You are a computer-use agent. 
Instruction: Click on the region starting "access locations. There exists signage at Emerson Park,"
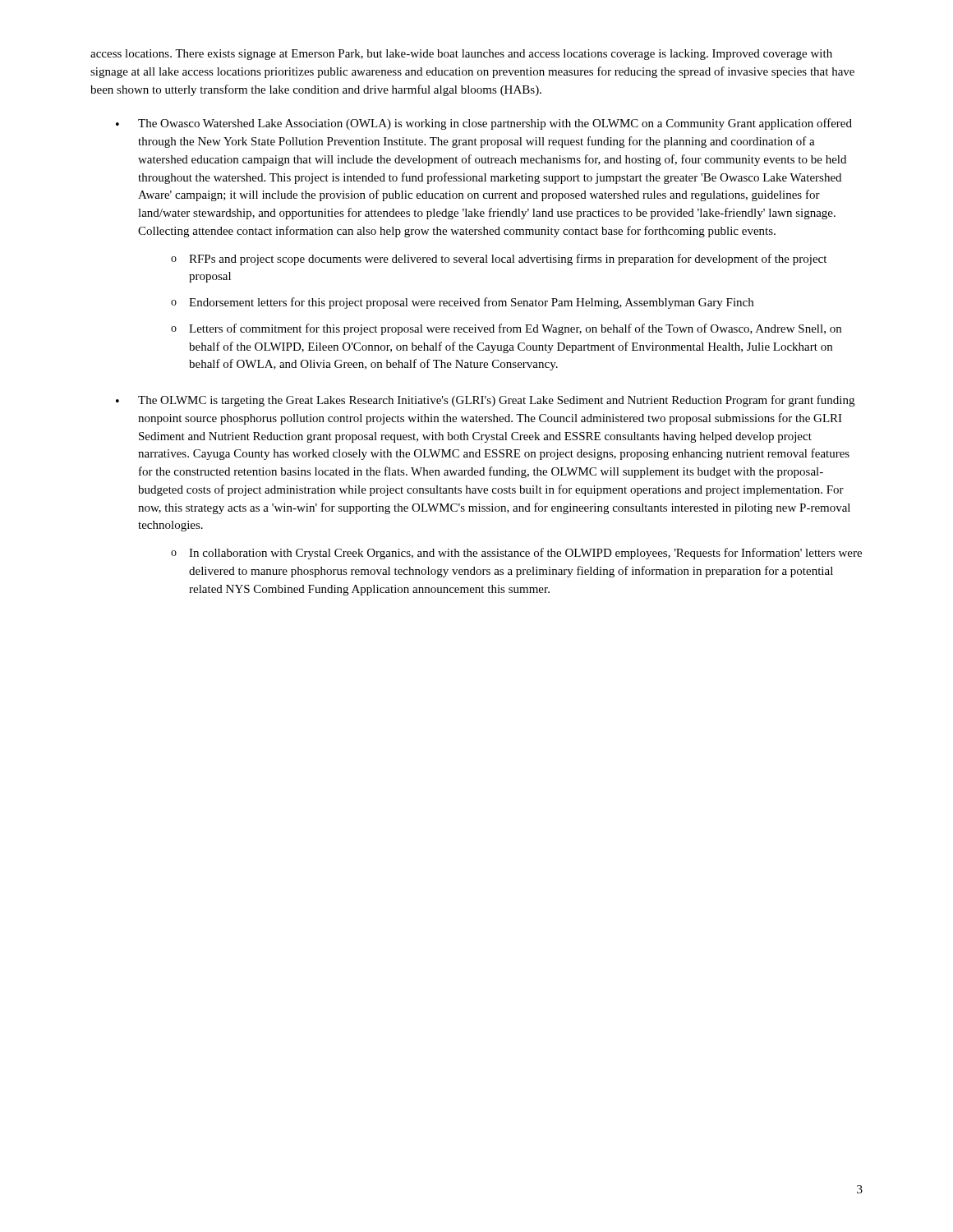click(x=473, y=71)
